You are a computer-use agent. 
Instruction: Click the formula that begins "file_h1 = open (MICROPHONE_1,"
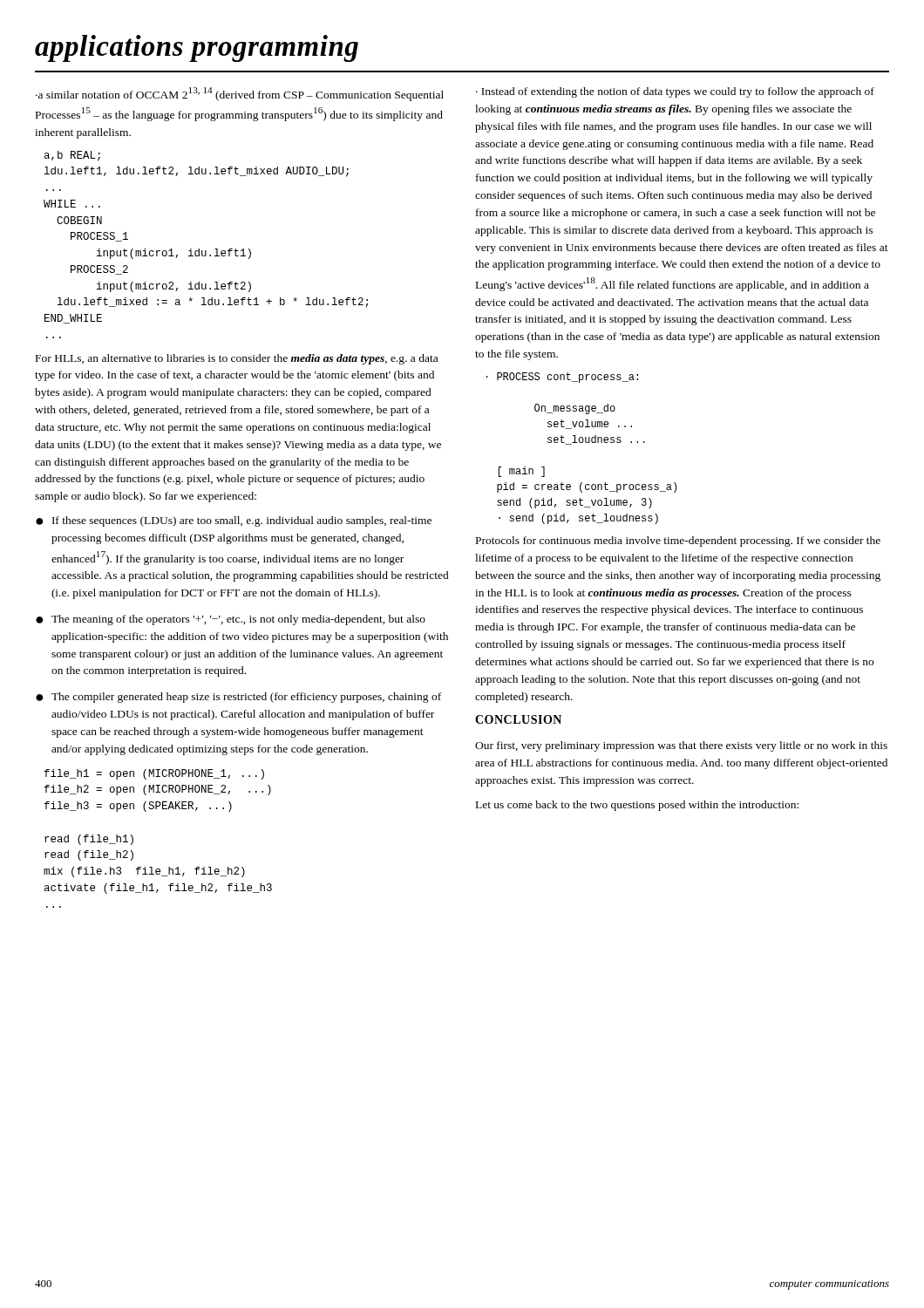click(154, 774)
